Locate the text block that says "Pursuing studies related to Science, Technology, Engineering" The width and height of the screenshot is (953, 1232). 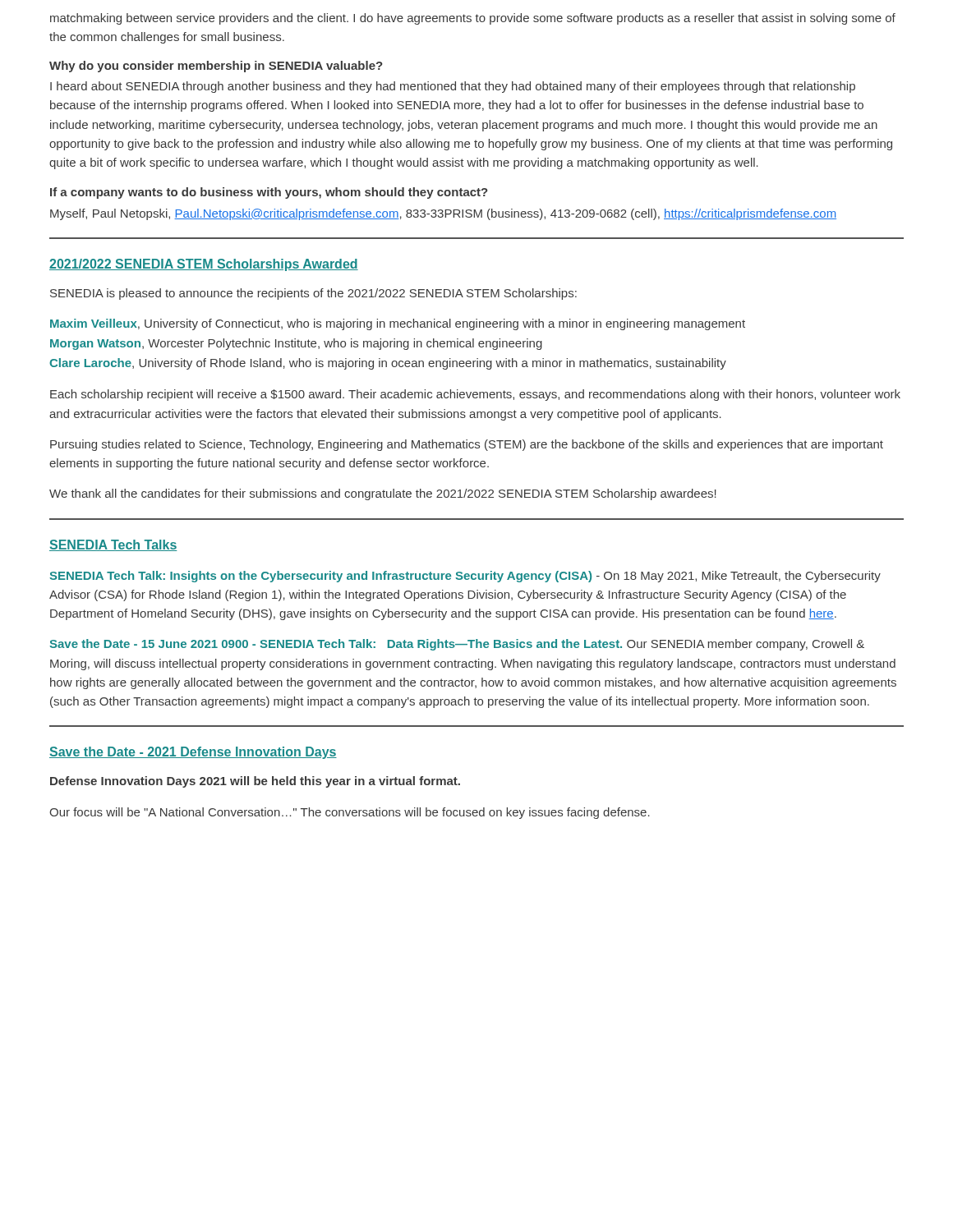[466, 453]
